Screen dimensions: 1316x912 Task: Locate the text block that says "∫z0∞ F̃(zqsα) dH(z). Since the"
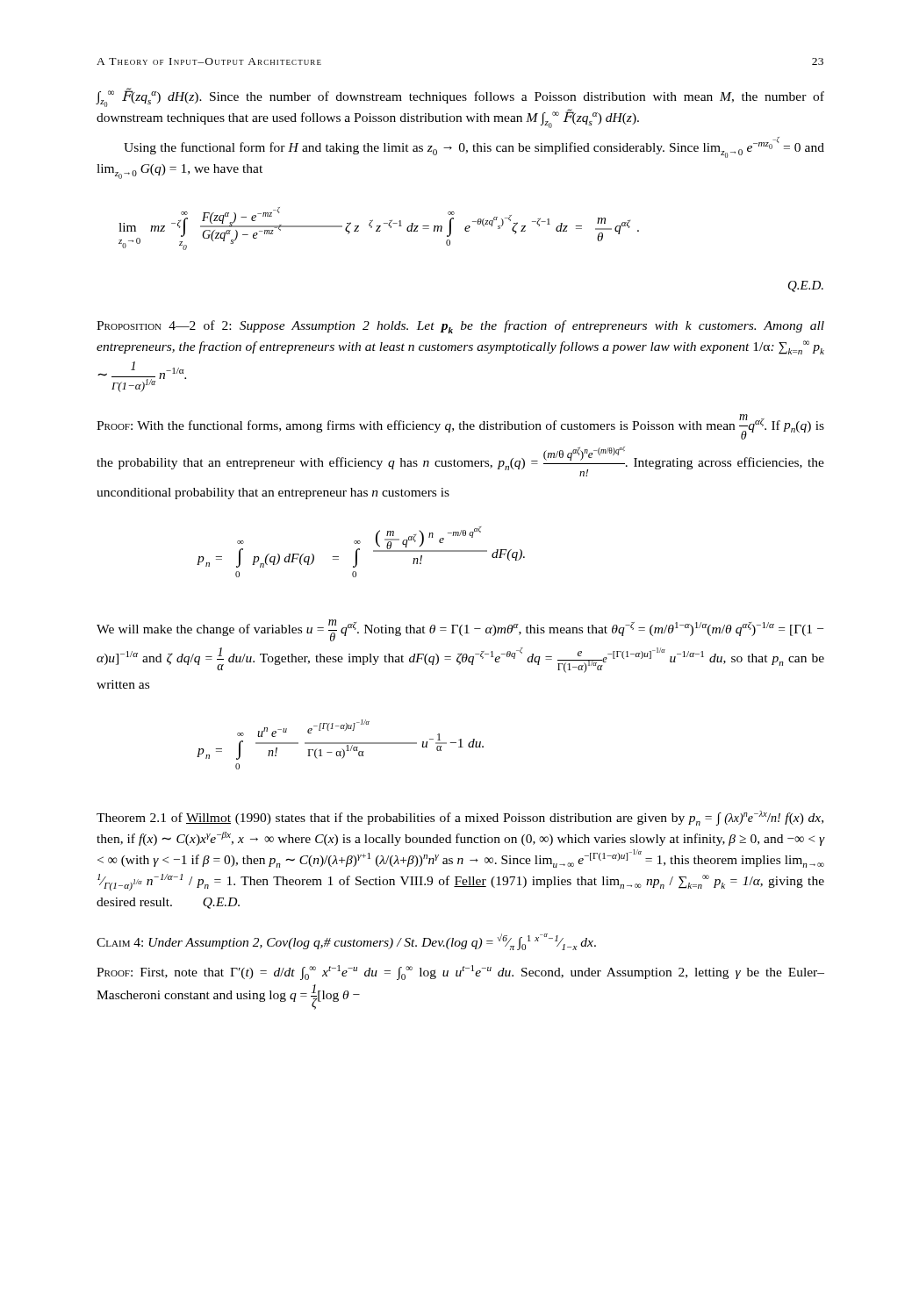460,108
